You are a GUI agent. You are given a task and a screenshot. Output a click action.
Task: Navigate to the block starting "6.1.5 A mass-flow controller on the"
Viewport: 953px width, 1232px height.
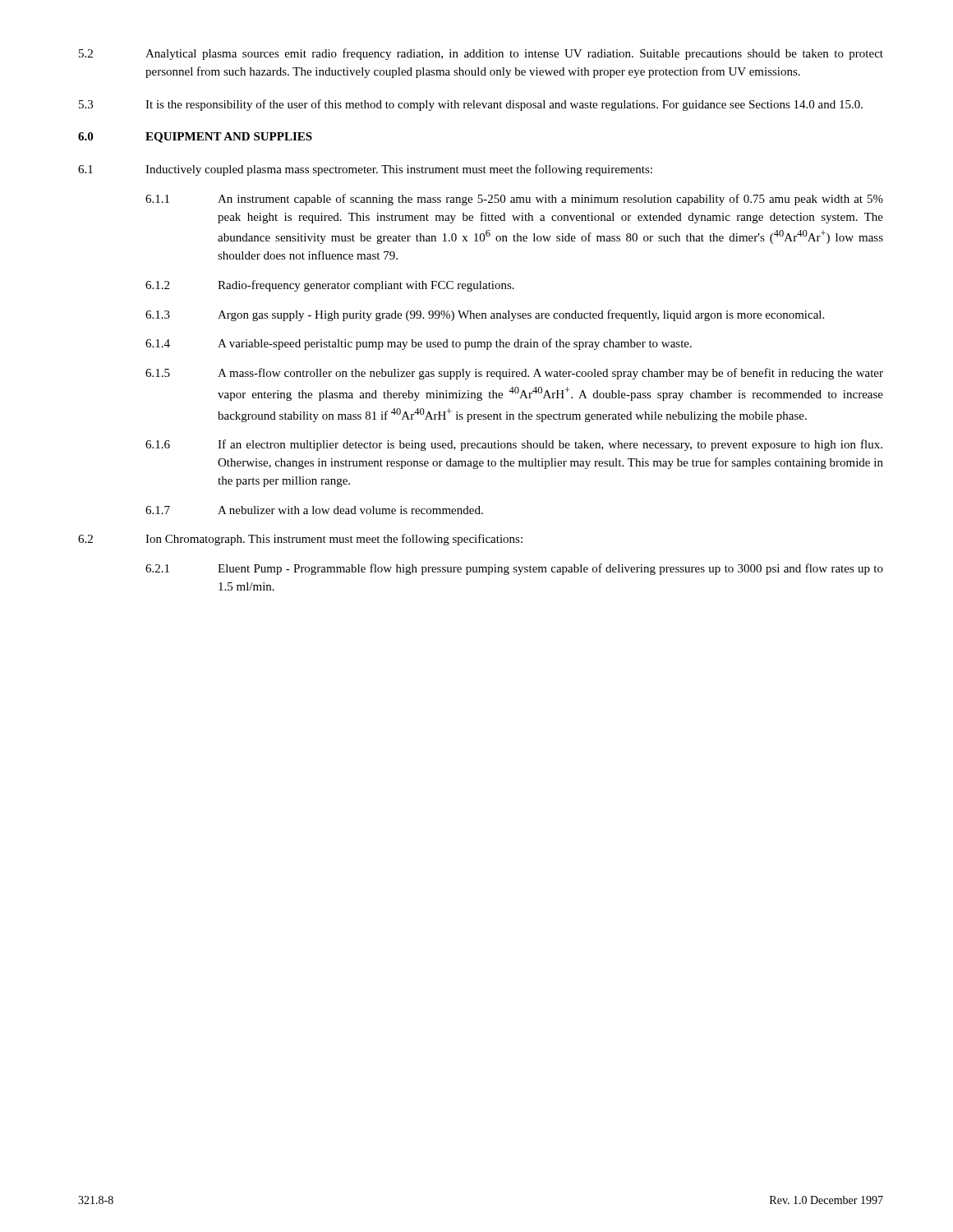(x=514, y=395)
